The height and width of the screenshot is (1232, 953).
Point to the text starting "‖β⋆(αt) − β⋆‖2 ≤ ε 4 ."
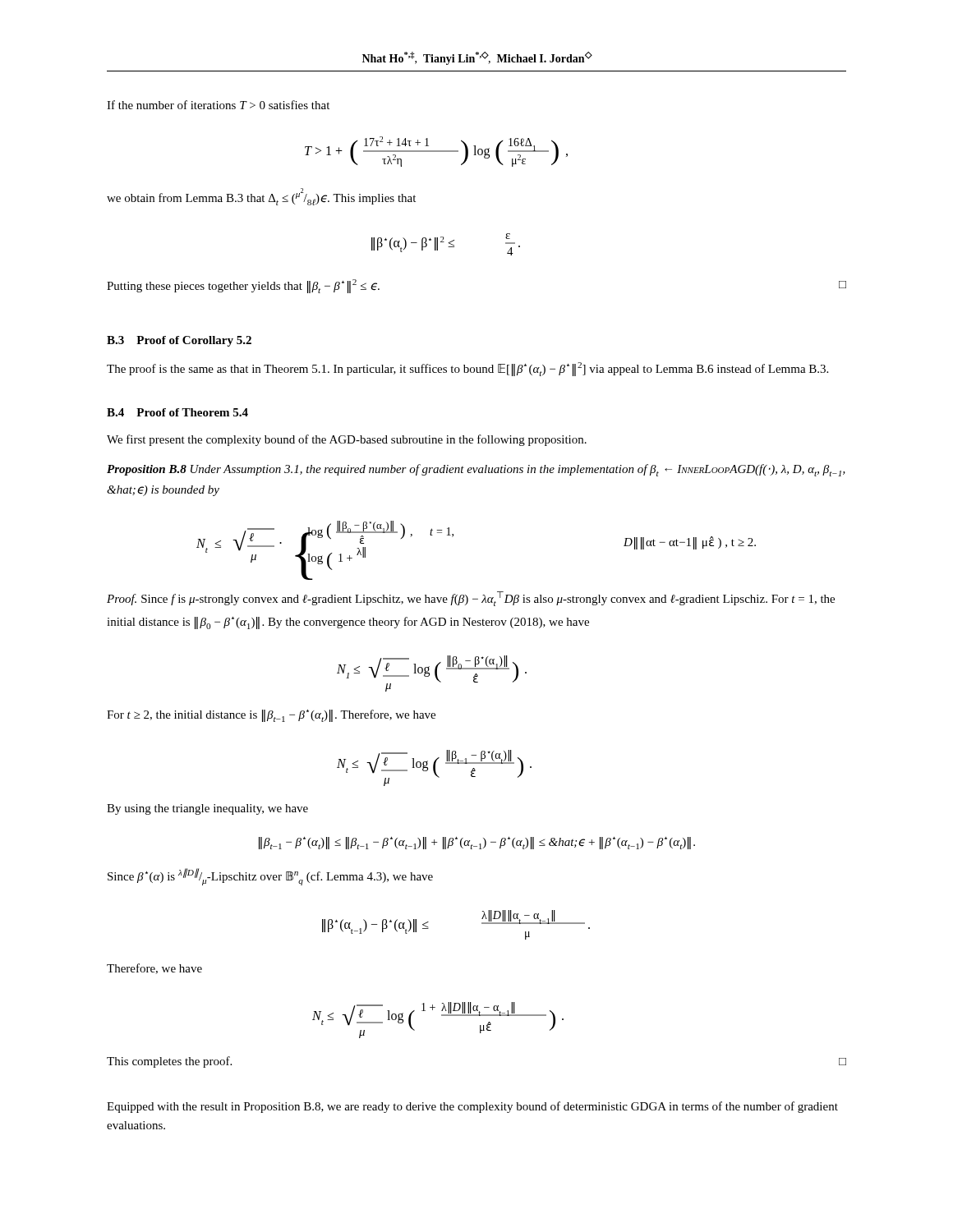[446, 244]
